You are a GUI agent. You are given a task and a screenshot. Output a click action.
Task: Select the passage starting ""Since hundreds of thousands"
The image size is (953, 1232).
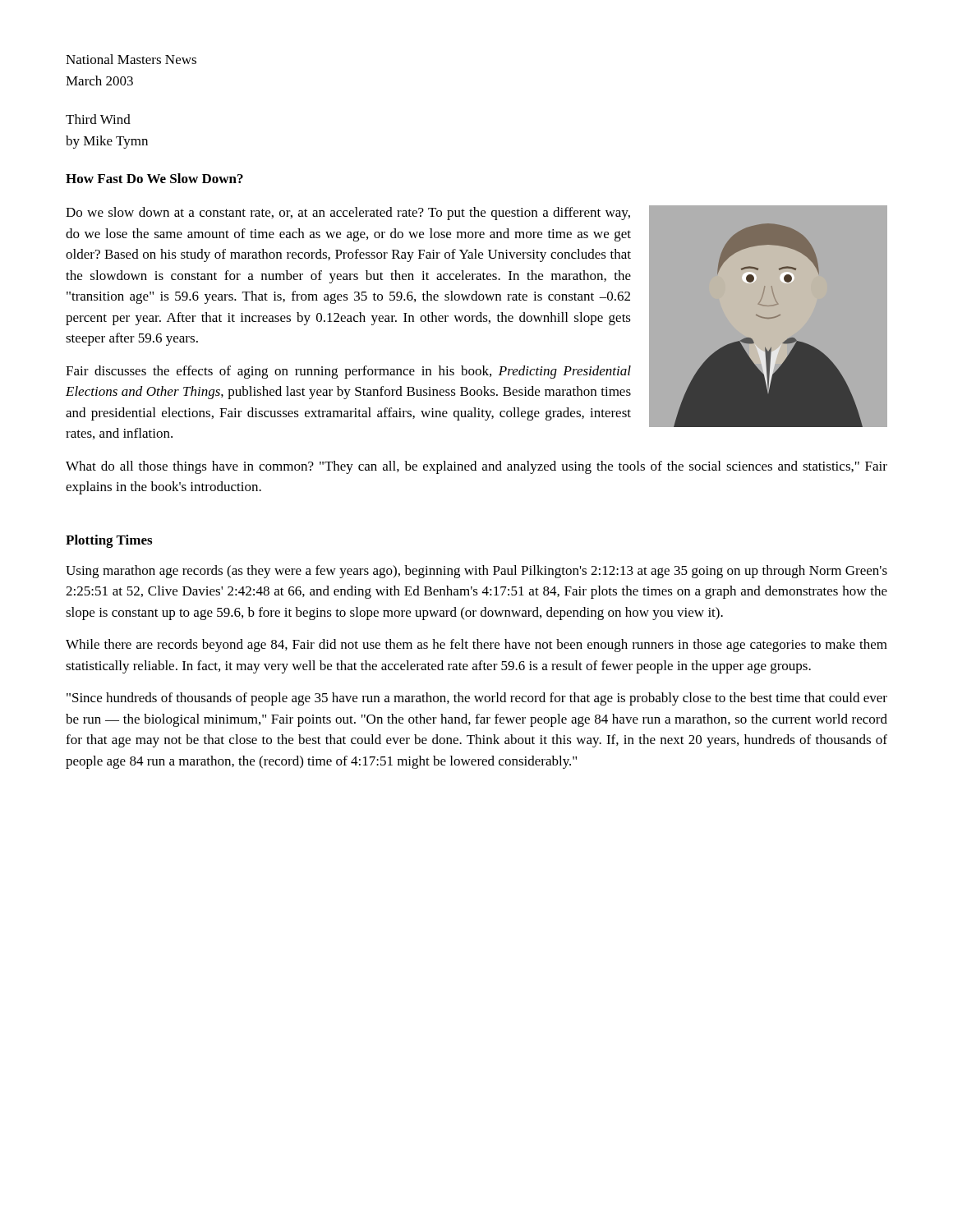476,729
